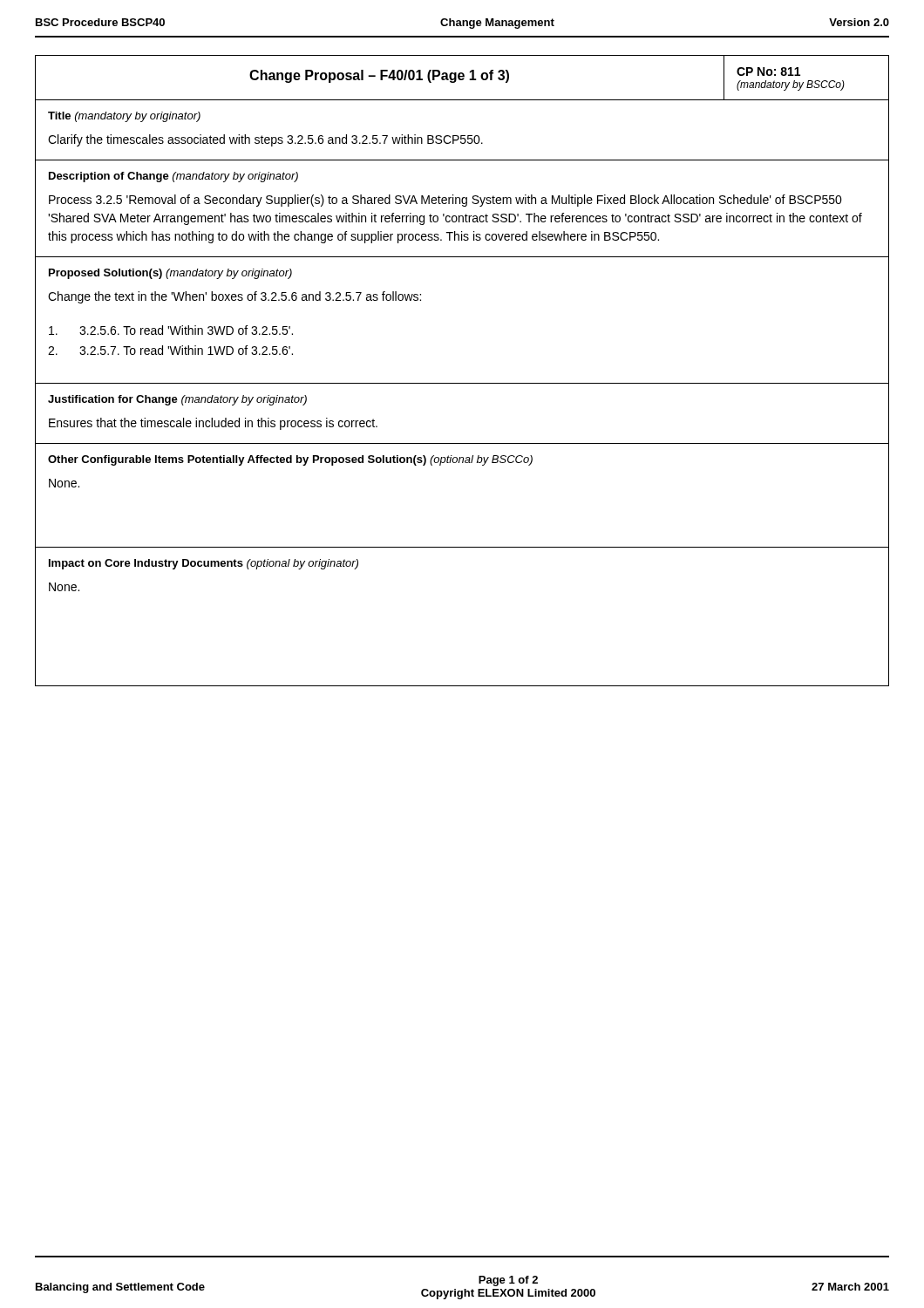Locate the text starting "Process 3.2.5 'Removal of a Secondary"
The width and height of the screenshot is (924, 1308).
[x=455, y=218]
